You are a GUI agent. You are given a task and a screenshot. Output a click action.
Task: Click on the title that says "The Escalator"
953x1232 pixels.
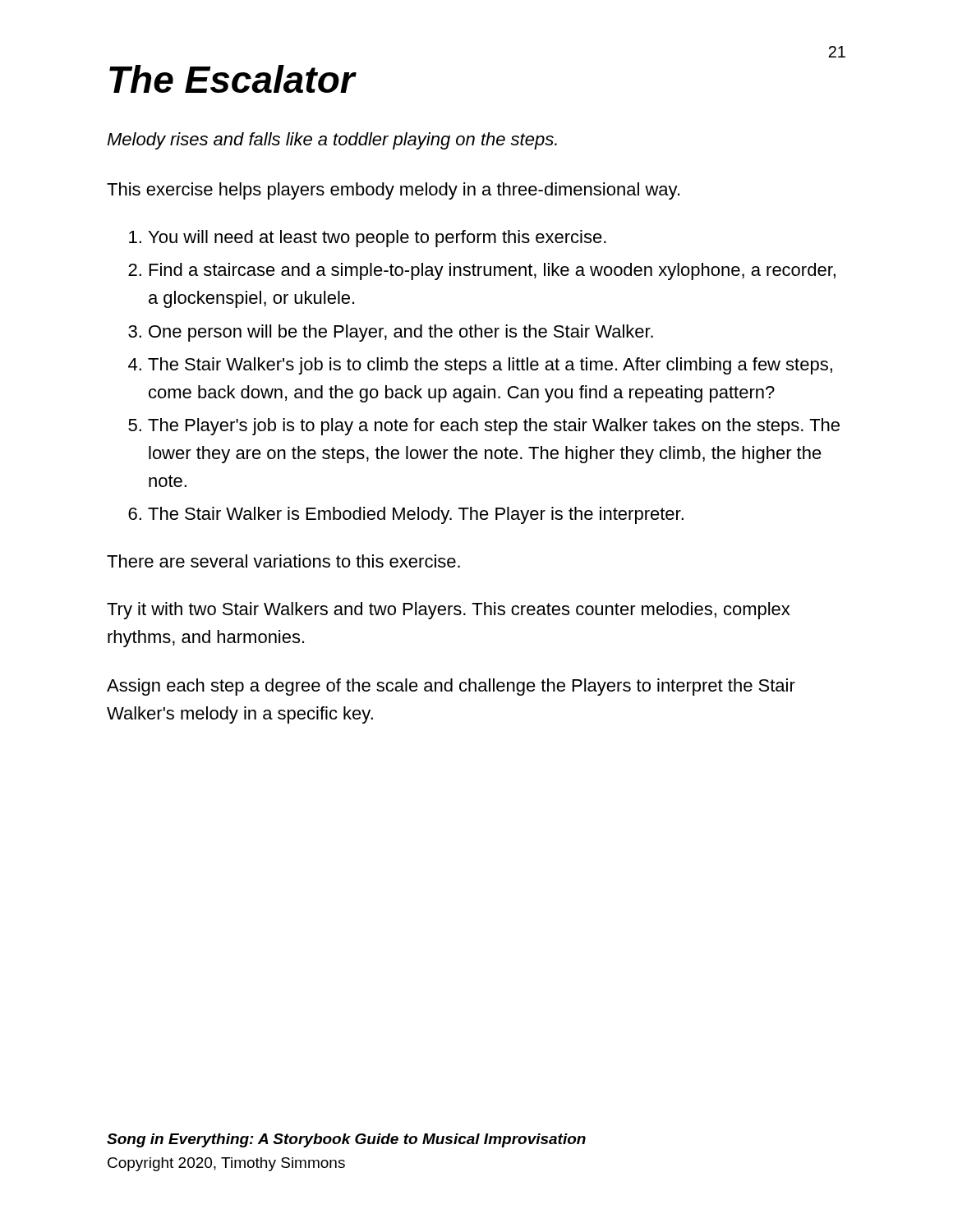[x=231, y=80]
